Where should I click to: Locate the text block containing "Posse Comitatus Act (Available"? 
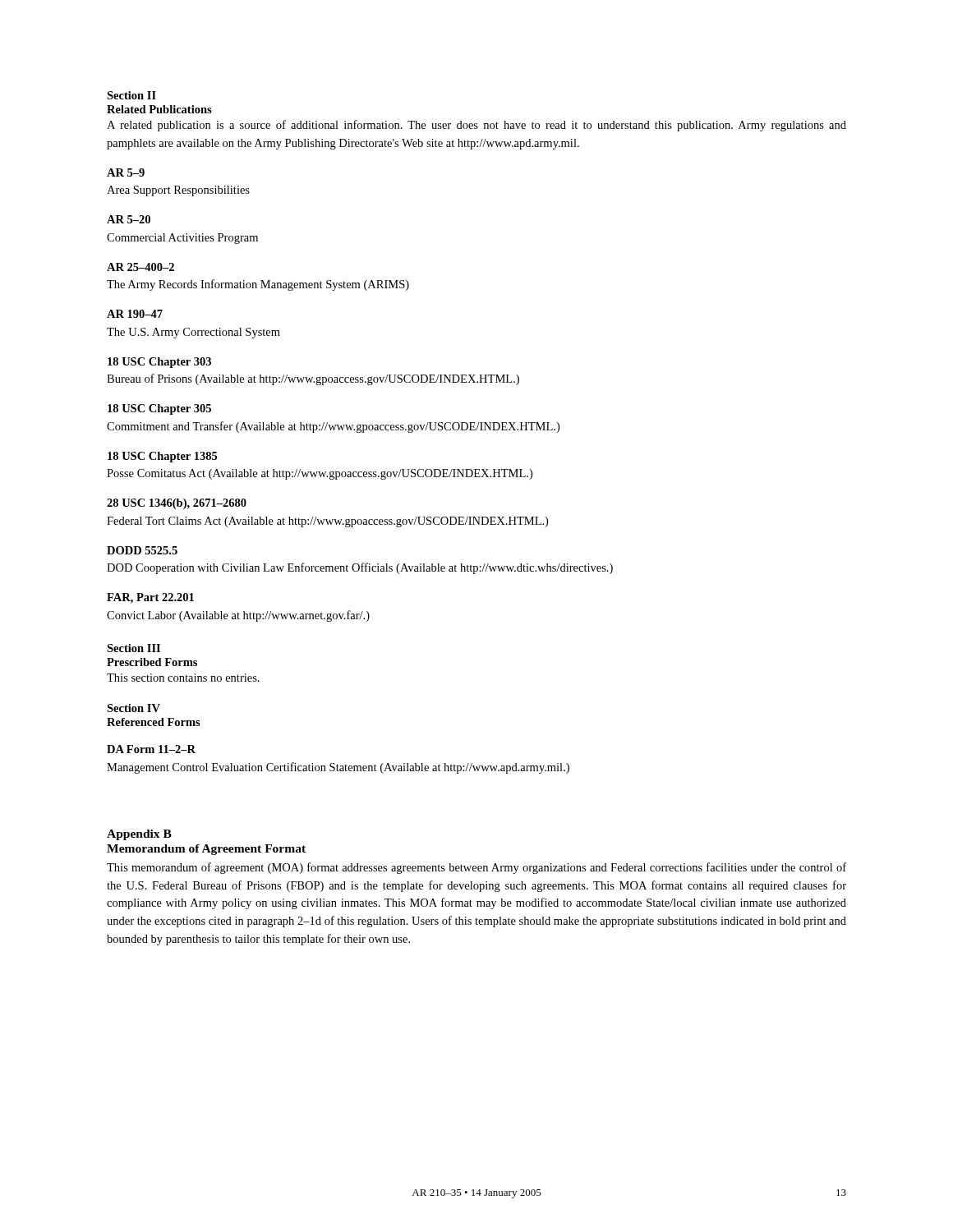tap(476, 474)
